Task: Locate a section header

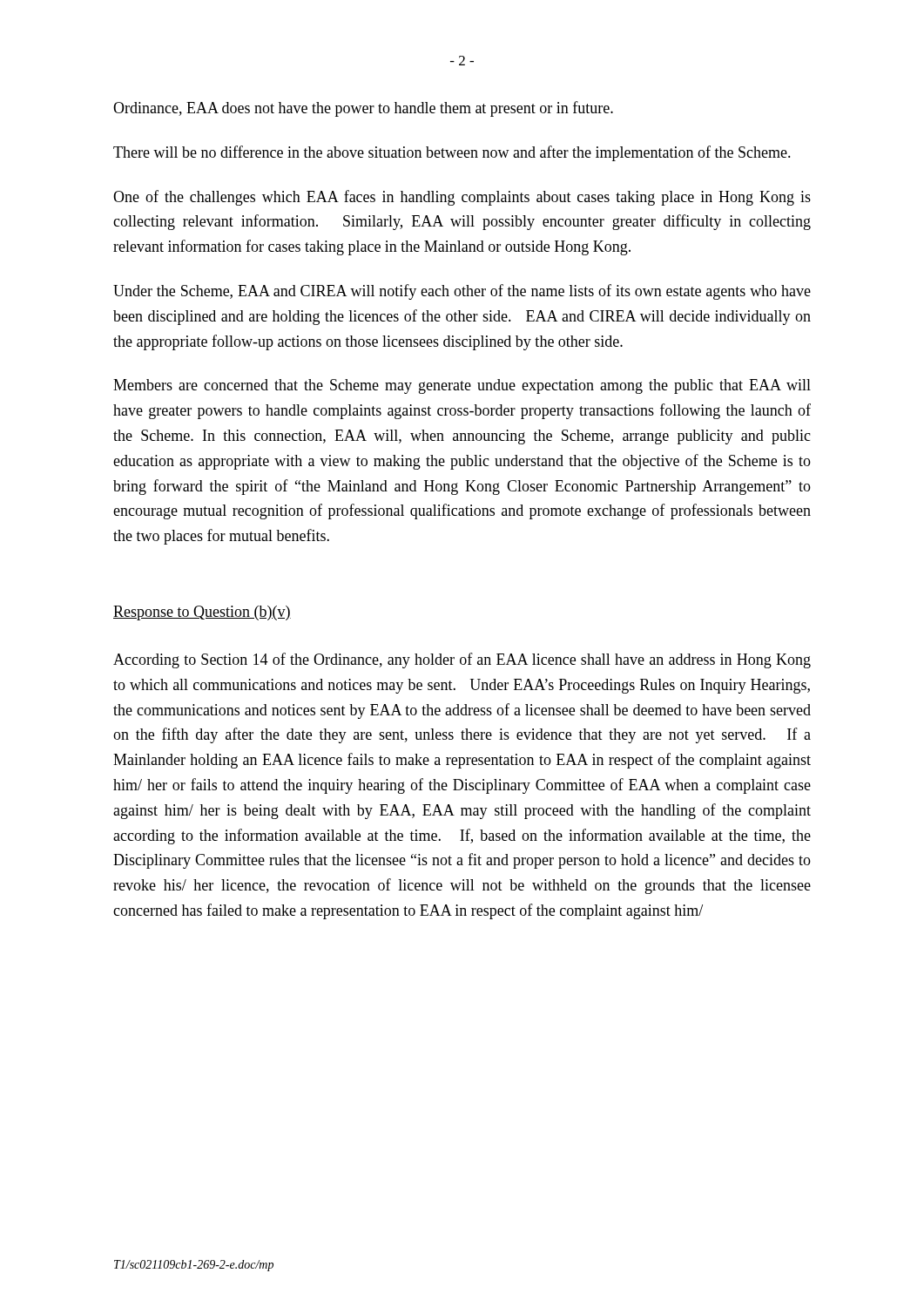Action: [x=202, y=612]
